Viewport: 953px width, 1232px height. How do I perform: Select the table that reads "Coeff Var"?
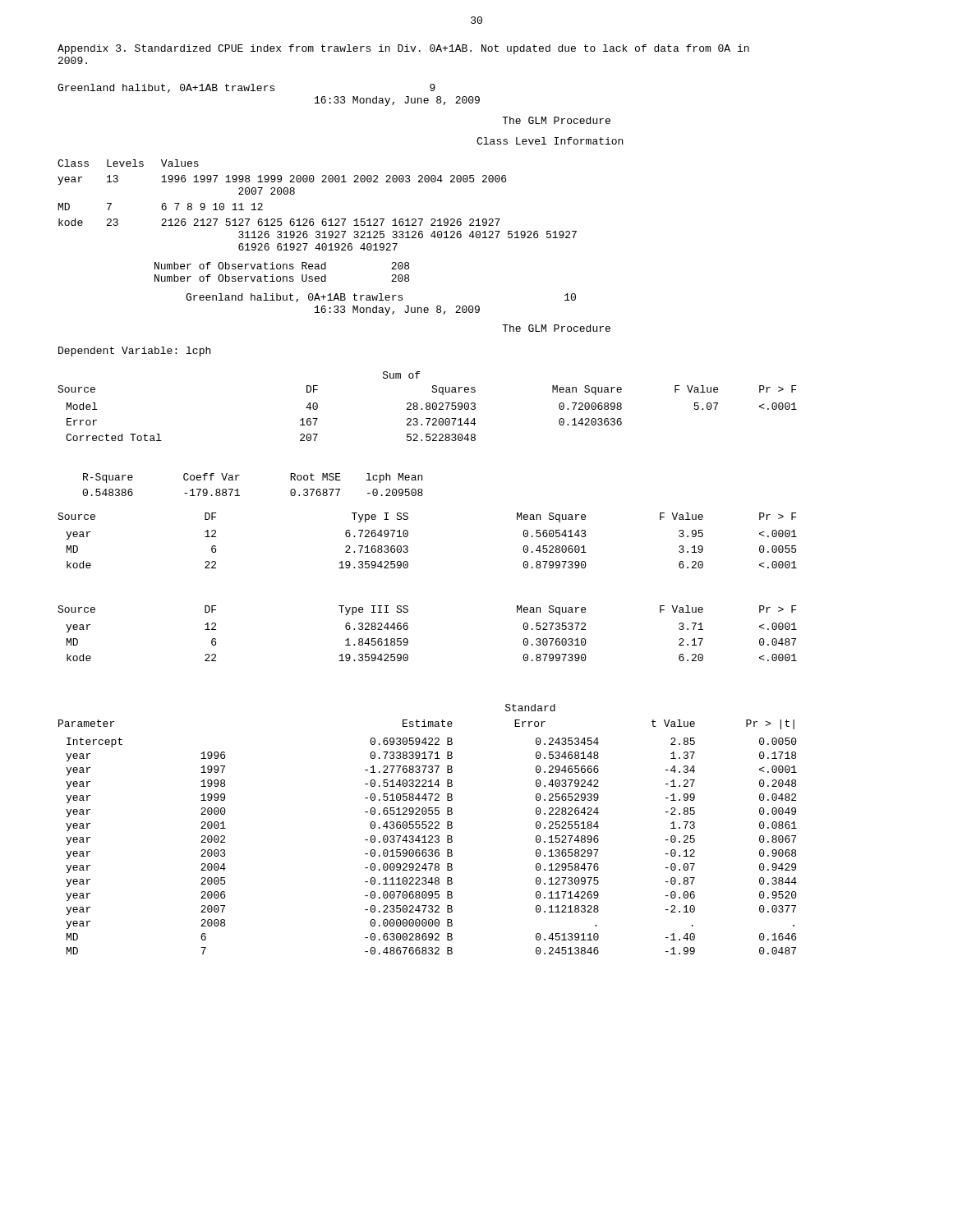[427, 485]
